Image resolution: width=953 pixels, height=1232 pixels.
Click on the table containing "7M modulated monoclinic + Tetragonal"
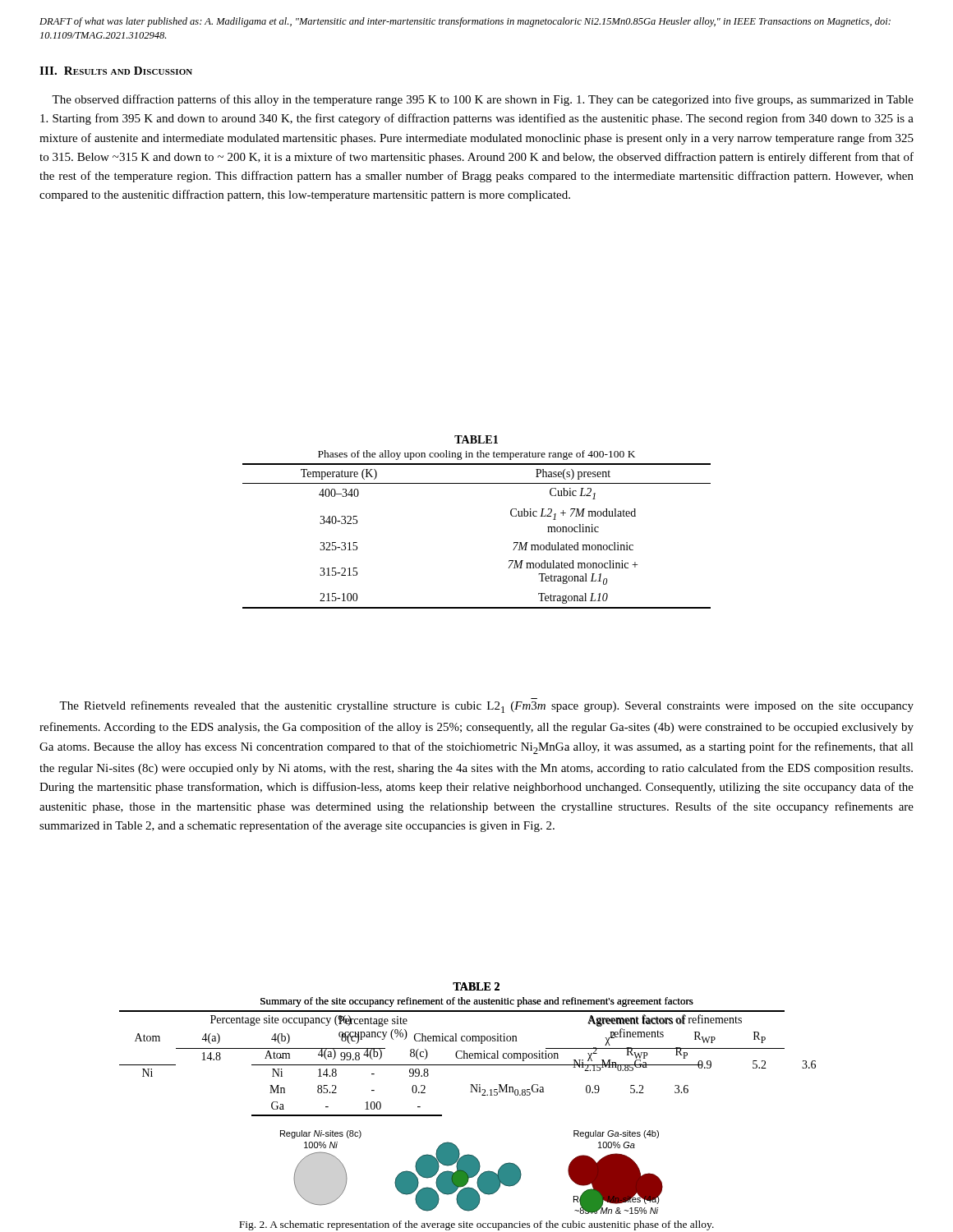476,521
